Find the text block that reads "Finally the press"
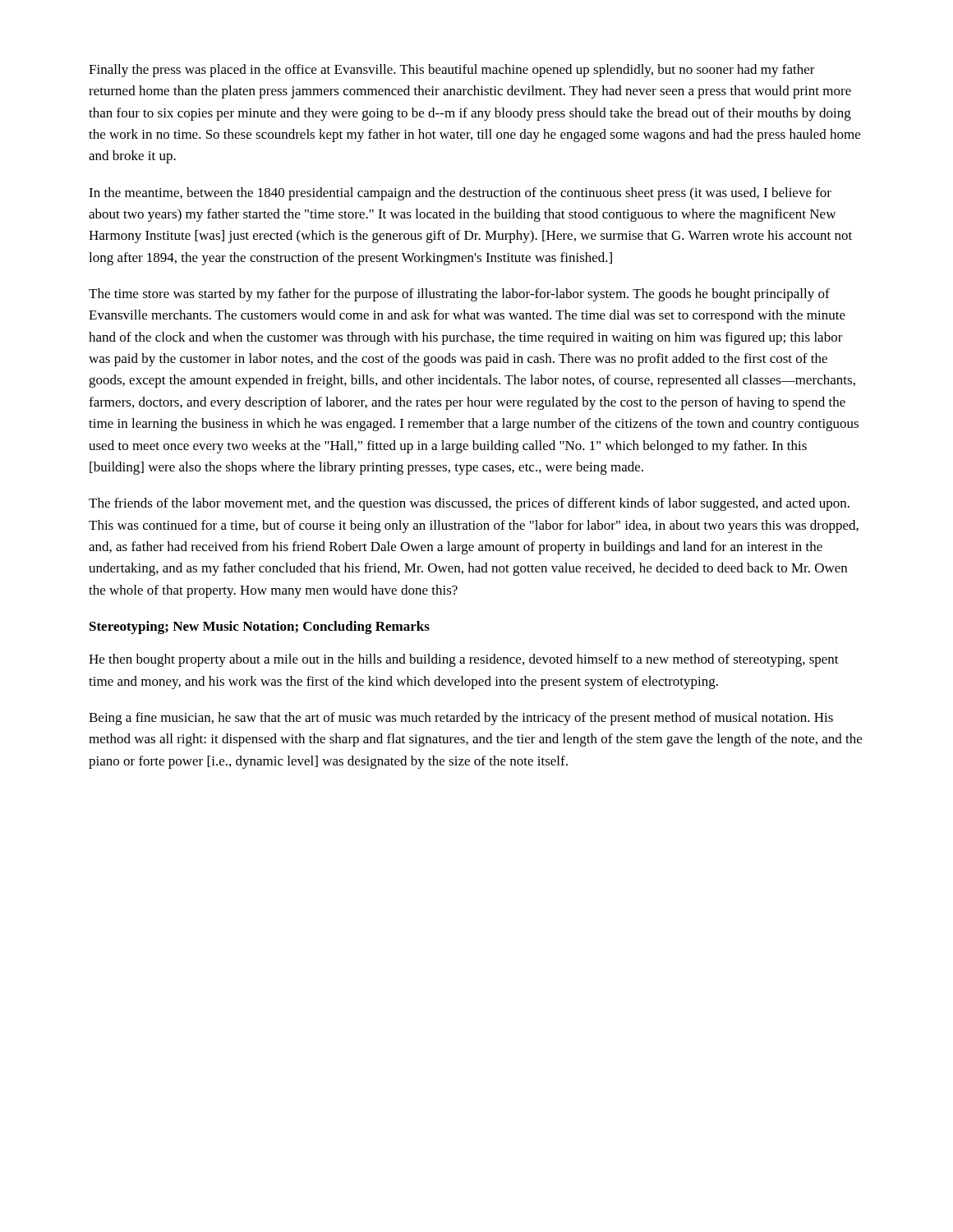953x1232 pixels. [x=475, y=113]
